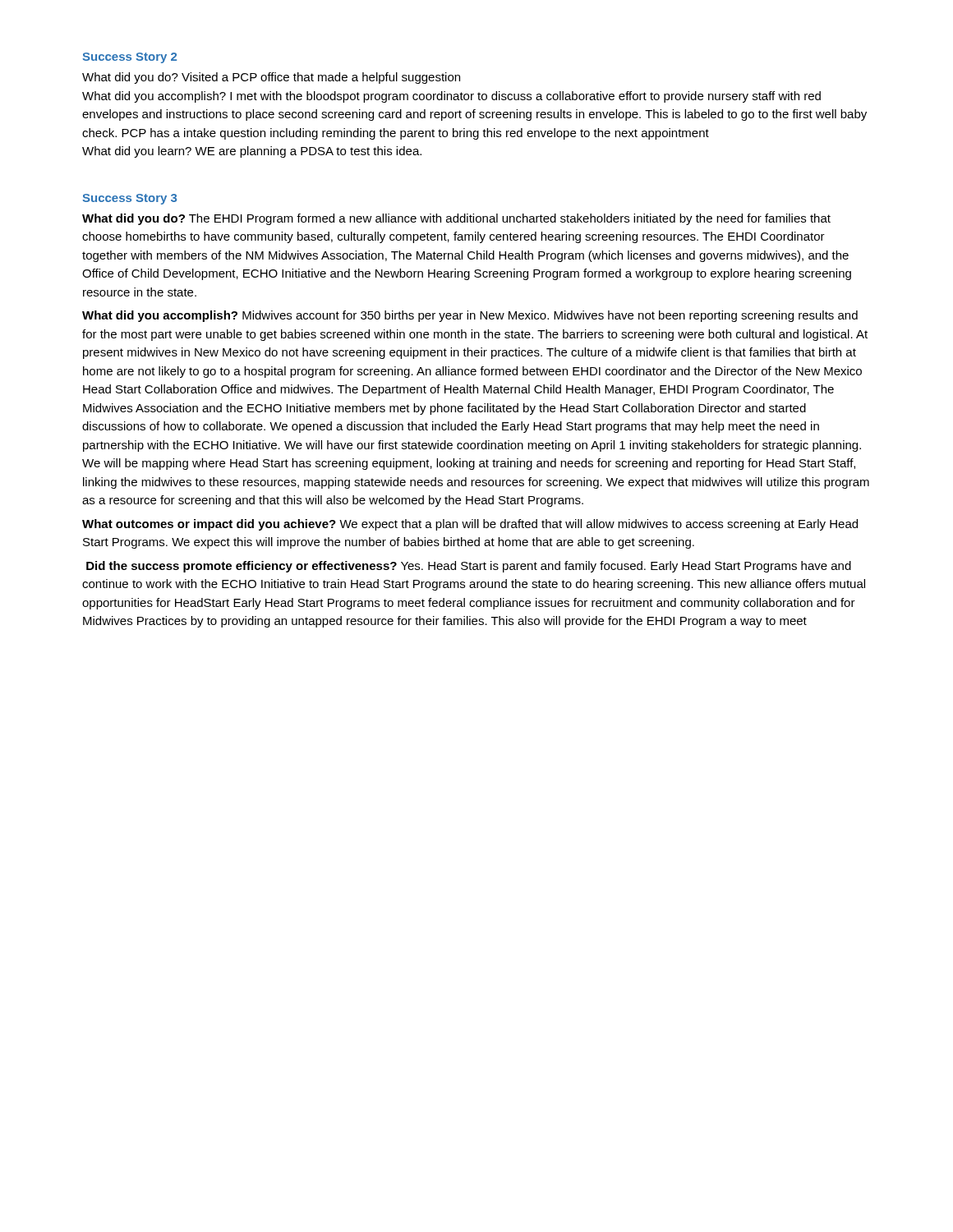
Task: Locate the text block starting "Did the success promote efficiency or effectiveness? Yes."
Action: click(x=474, y=593)
